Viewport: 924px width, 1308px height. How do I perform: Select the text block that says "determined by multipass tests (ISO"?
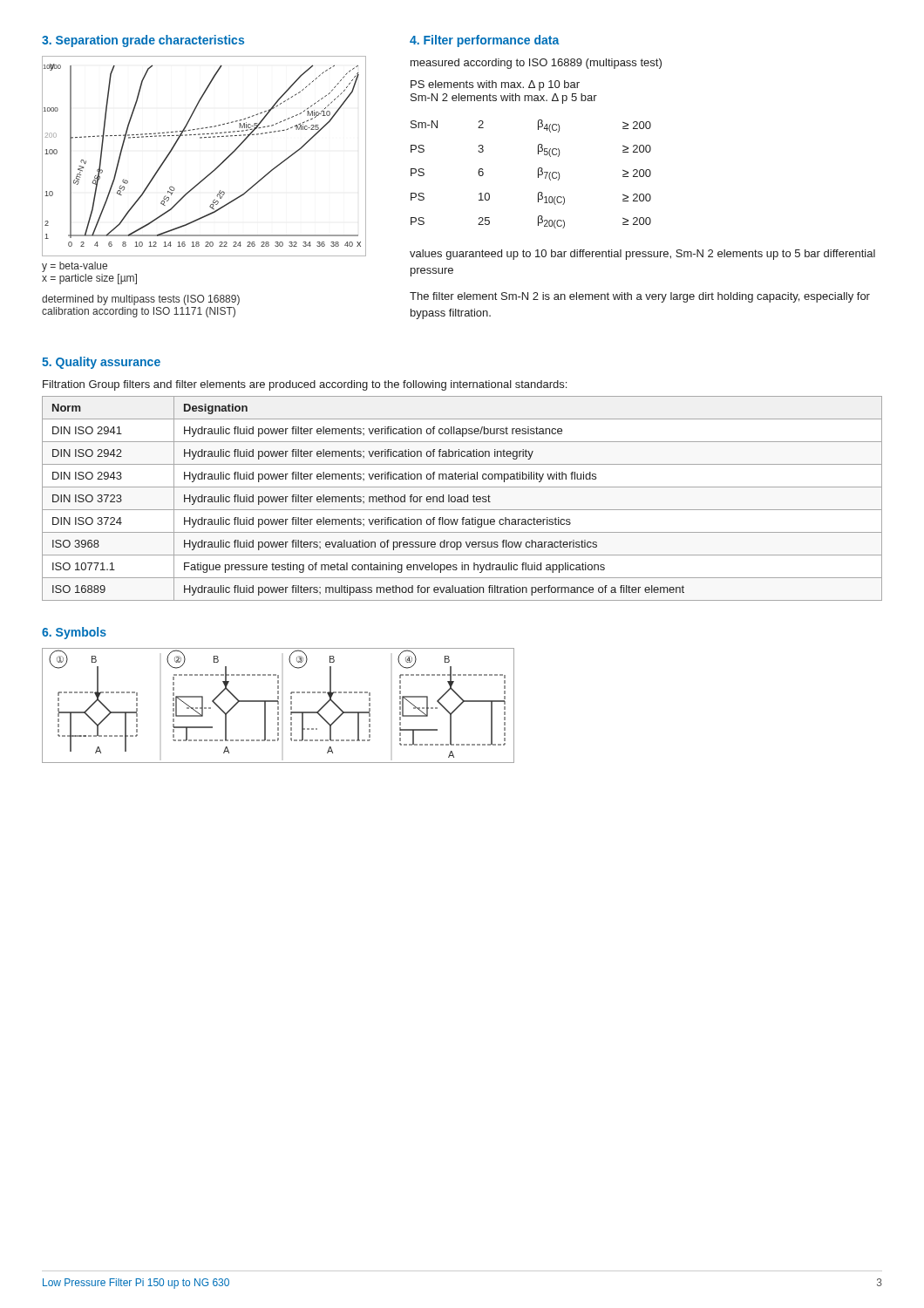pos(141,305)
